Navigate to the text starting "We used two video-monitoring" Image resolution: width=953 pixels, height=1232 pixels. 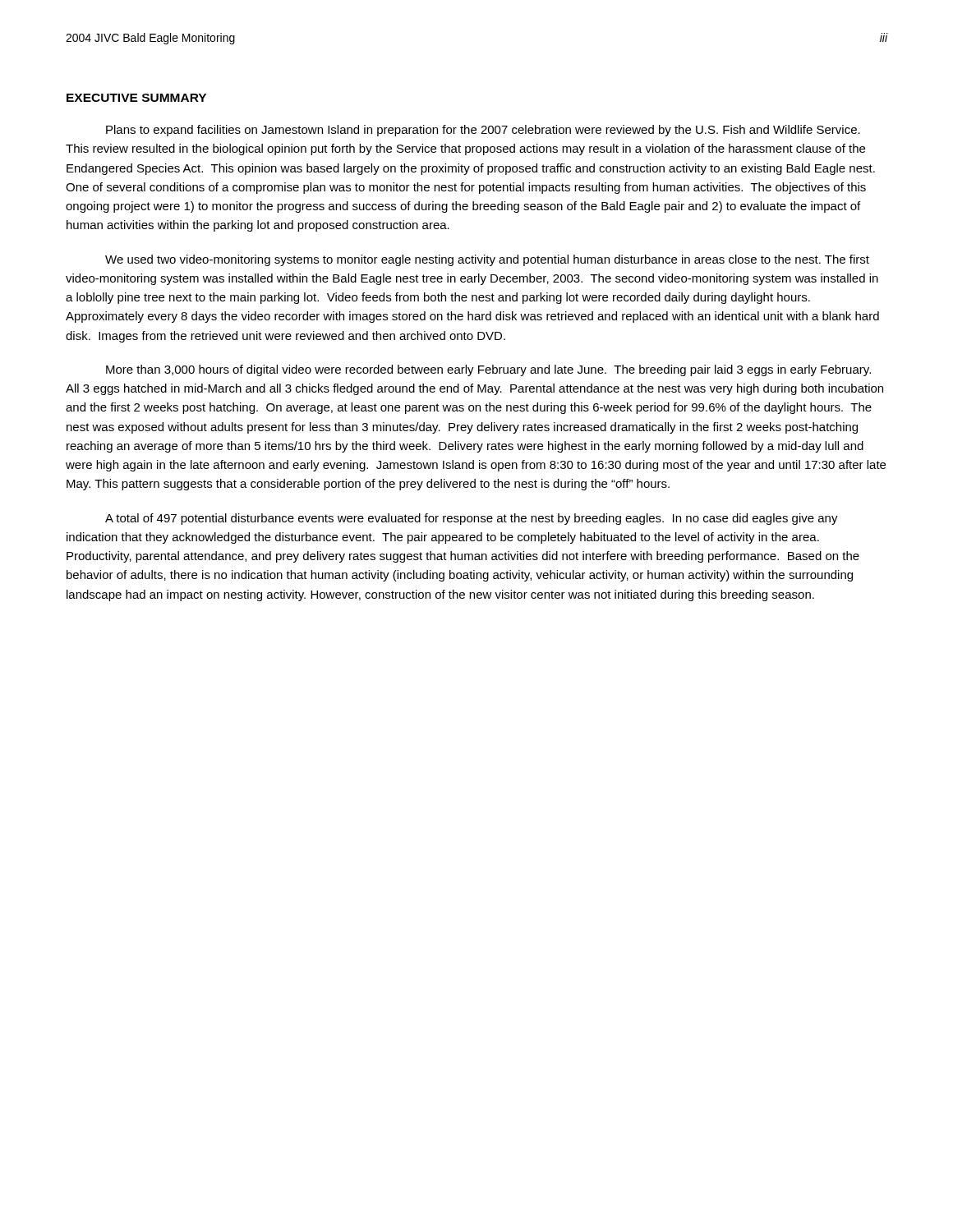(x=473, y=297)
